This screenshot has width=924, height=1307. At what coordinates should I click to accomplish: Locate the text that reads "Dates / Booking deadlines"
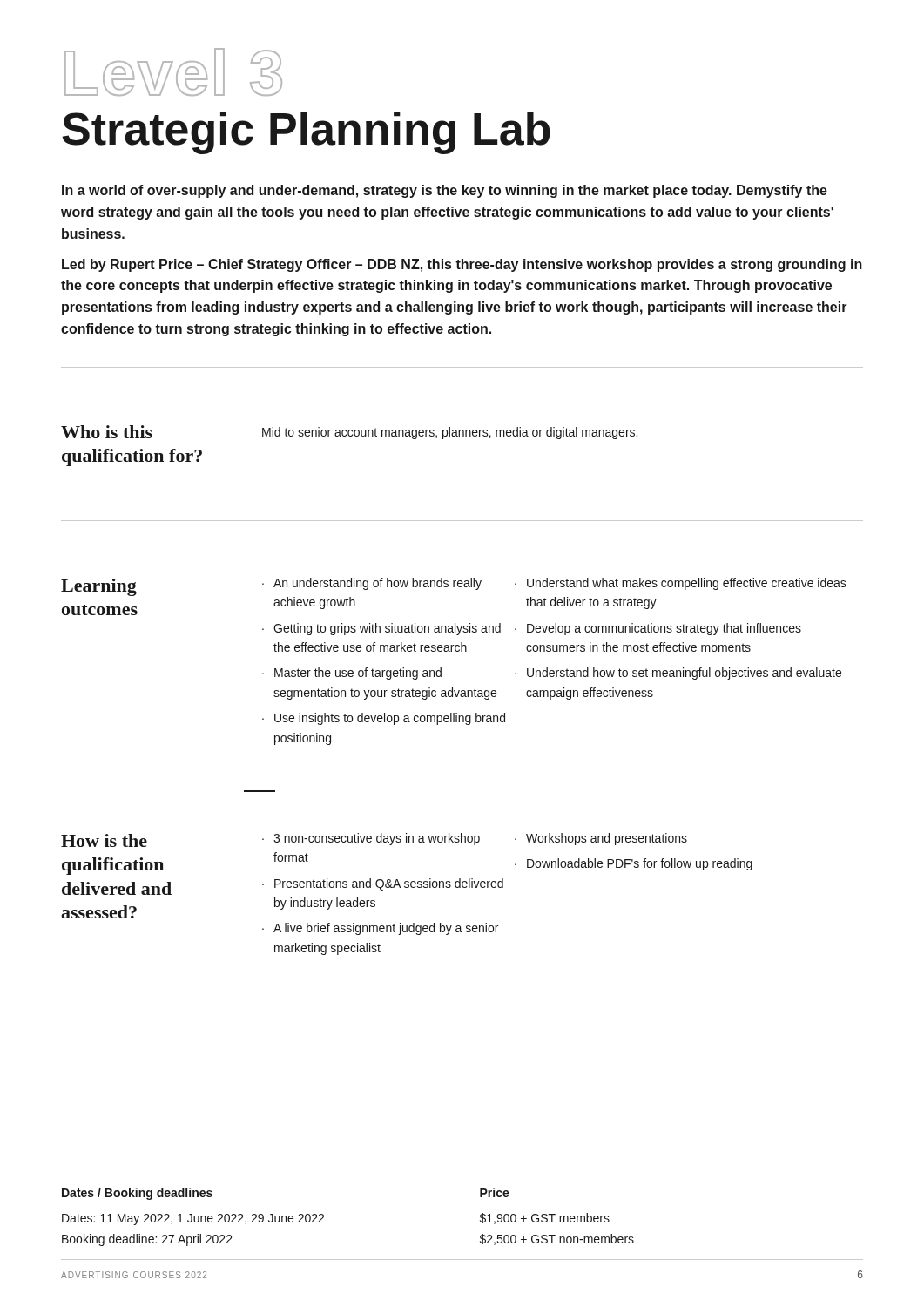point(137,1193)
